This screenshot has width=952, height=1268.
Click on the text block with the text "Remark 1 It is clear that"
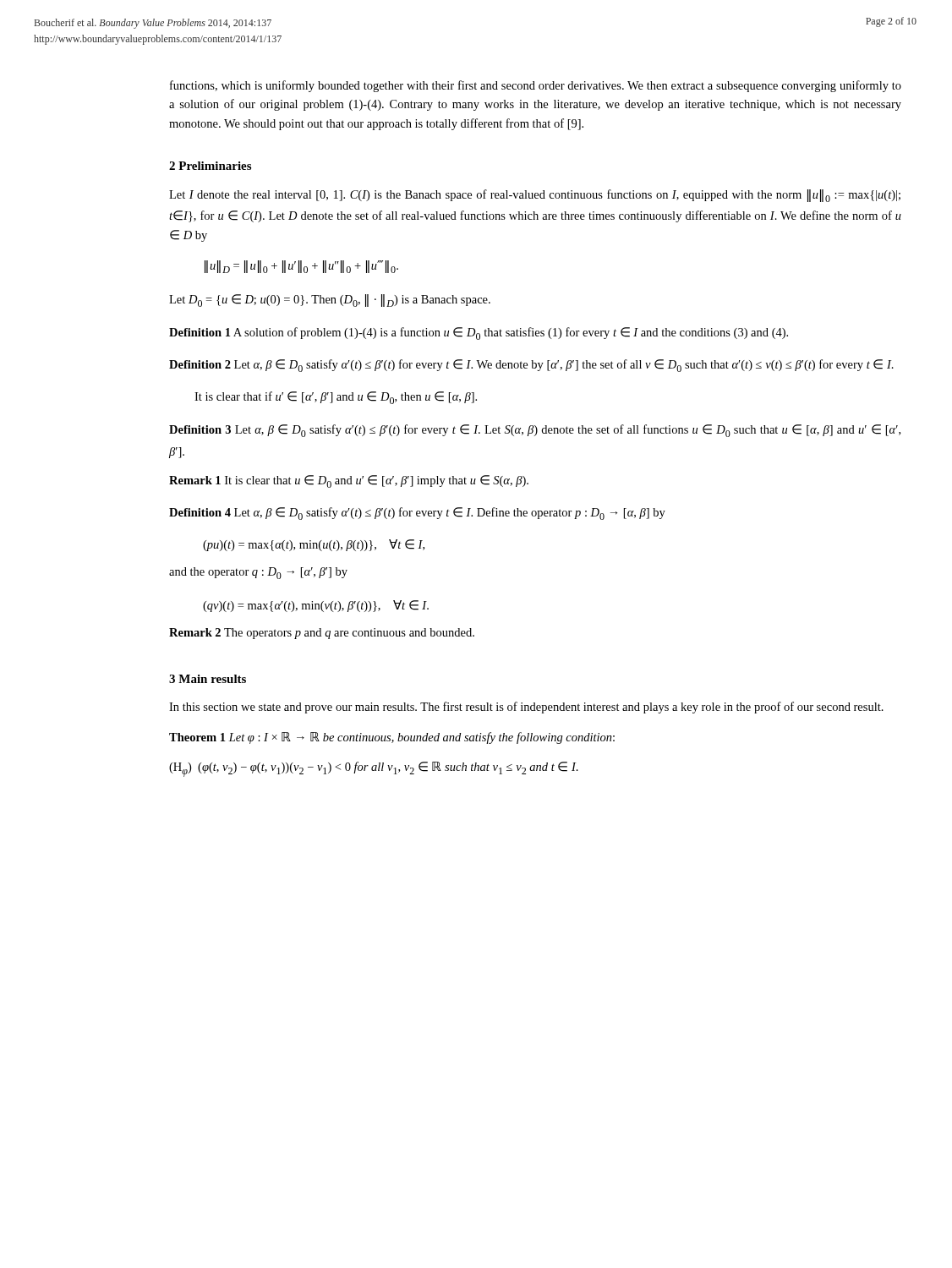tap(349, 482)
